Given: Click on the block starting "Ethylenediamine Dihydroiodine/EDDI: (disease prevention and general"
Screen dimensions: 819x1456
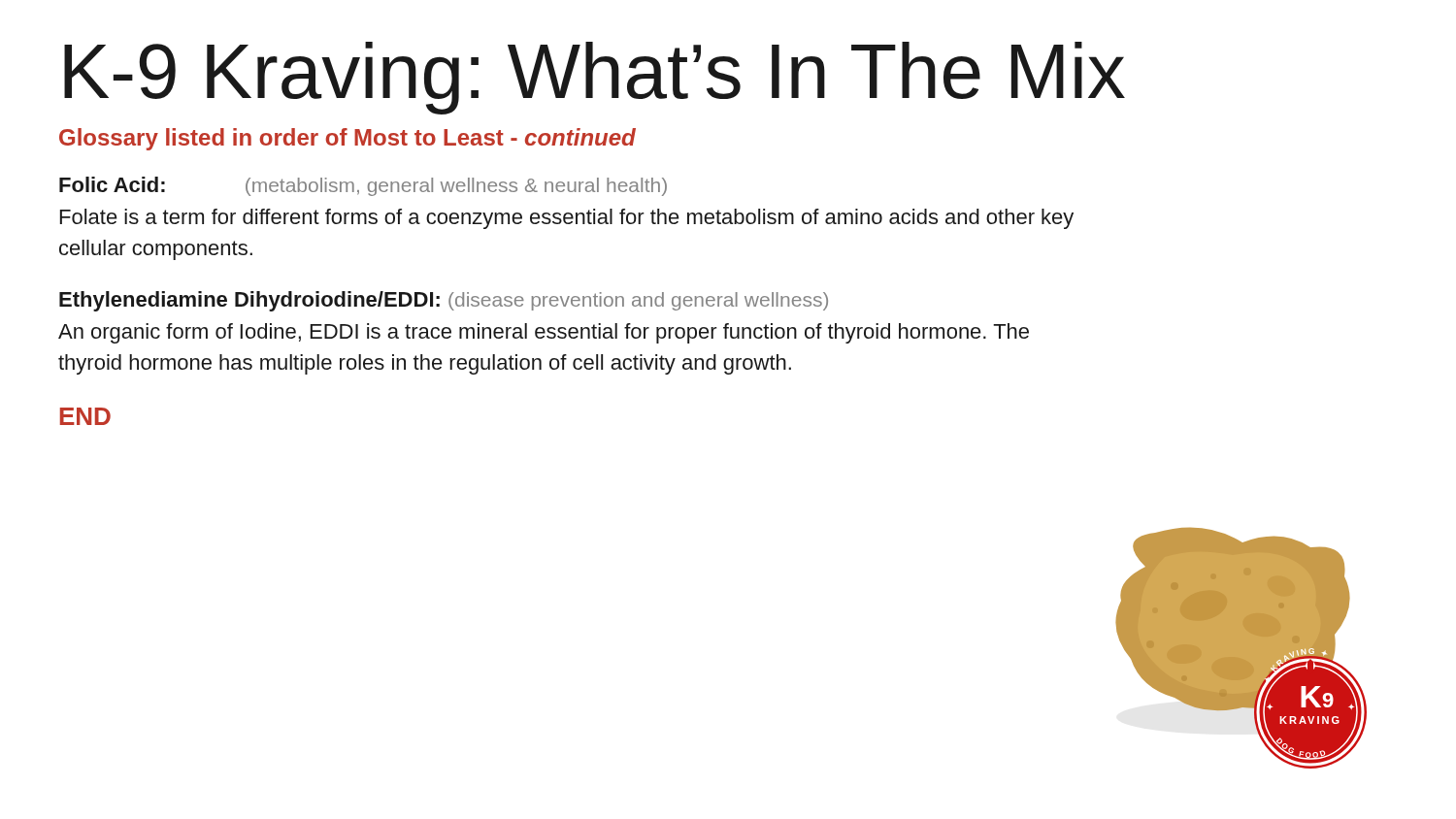Looking at the screenshot, I should [x=728, y=333].
